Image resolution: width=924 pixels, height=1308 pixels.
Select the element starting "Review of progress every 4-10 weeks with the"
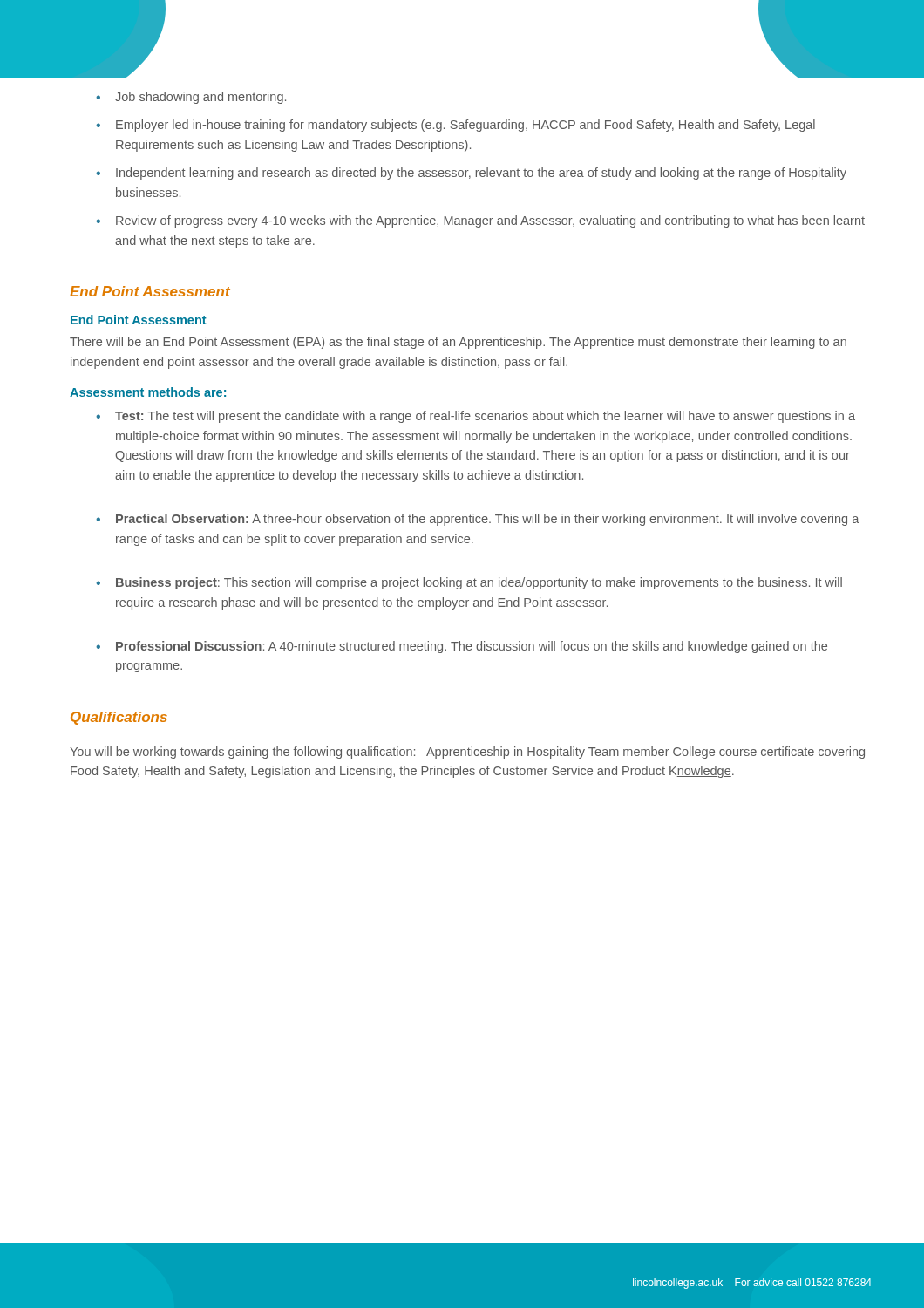(x=484, y=231)
